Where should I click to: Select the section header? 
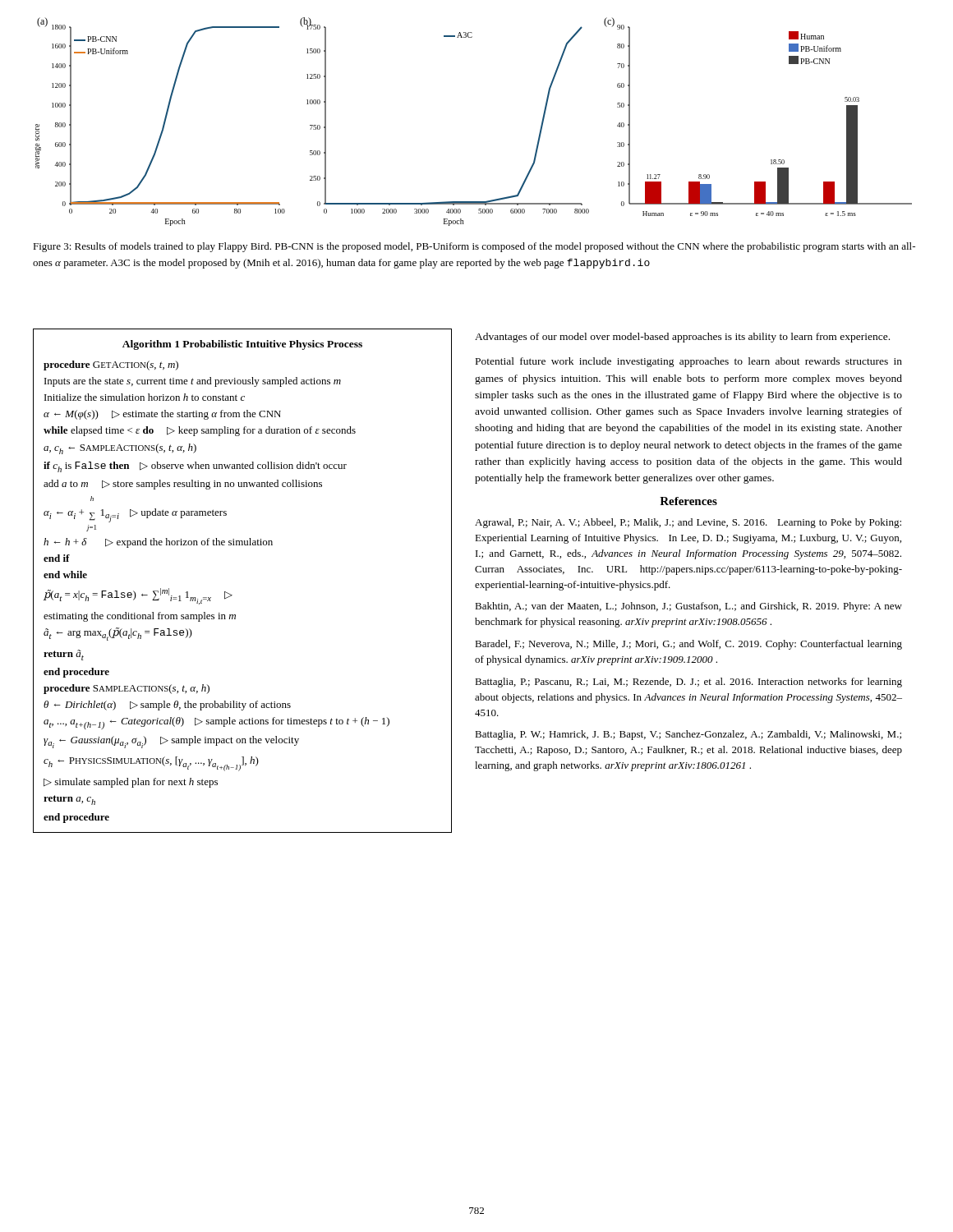[688, 501]
